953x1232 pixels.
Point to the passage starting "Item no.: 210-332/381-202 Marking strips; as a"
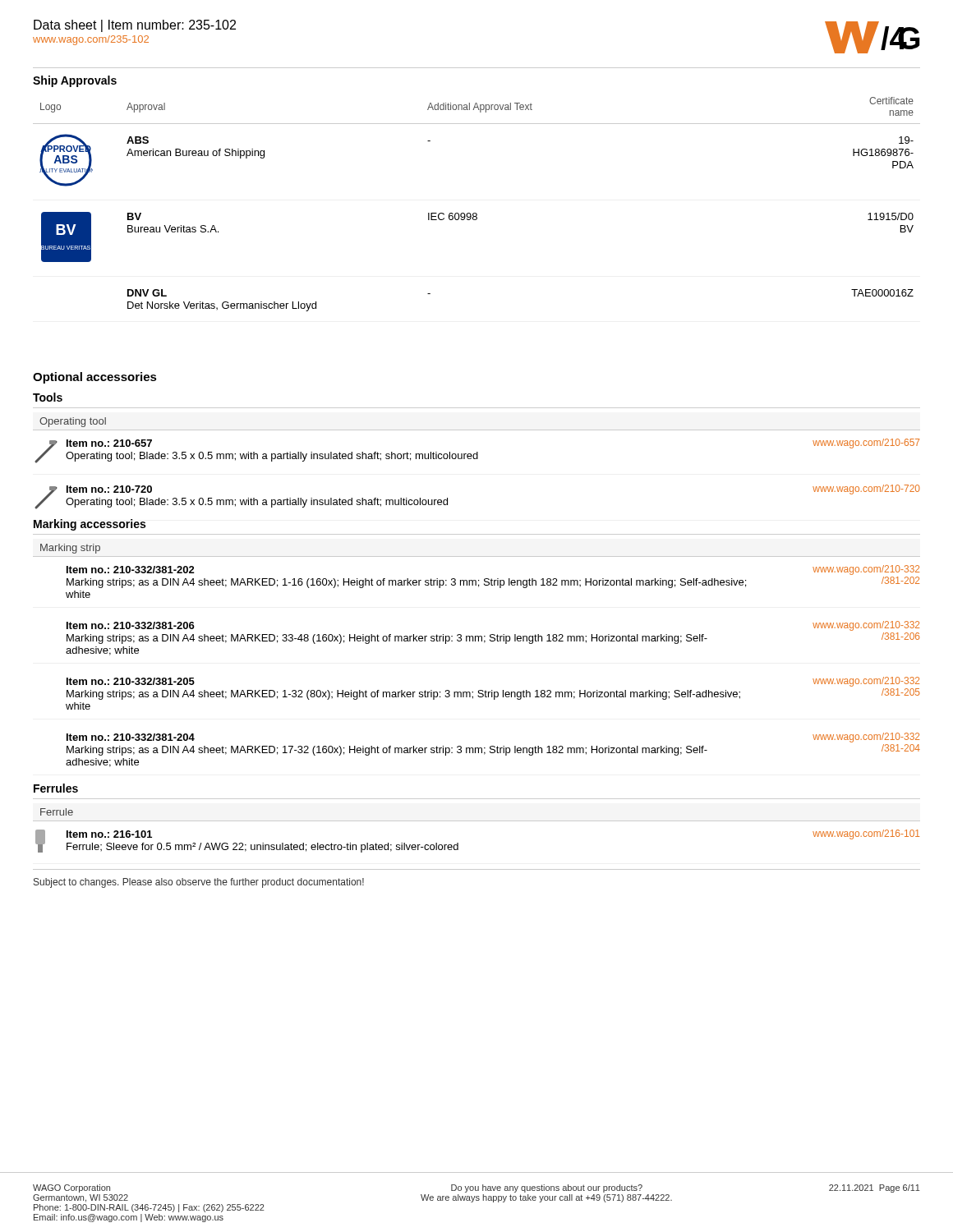(493, 582)
